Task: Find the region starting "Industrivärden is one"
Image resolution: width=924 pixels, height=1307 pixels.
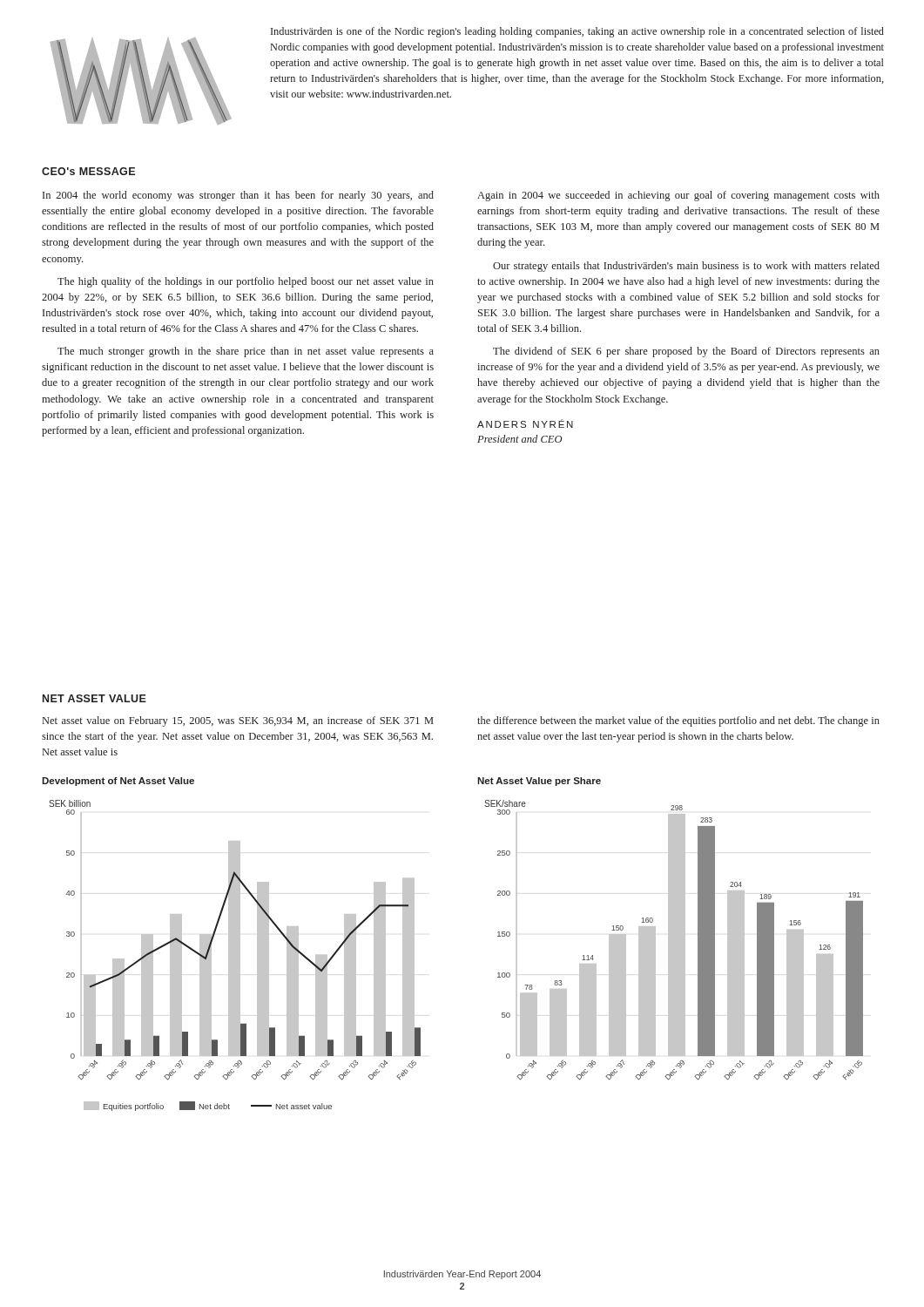Action: pyautogui.click(x=577, y=64)
